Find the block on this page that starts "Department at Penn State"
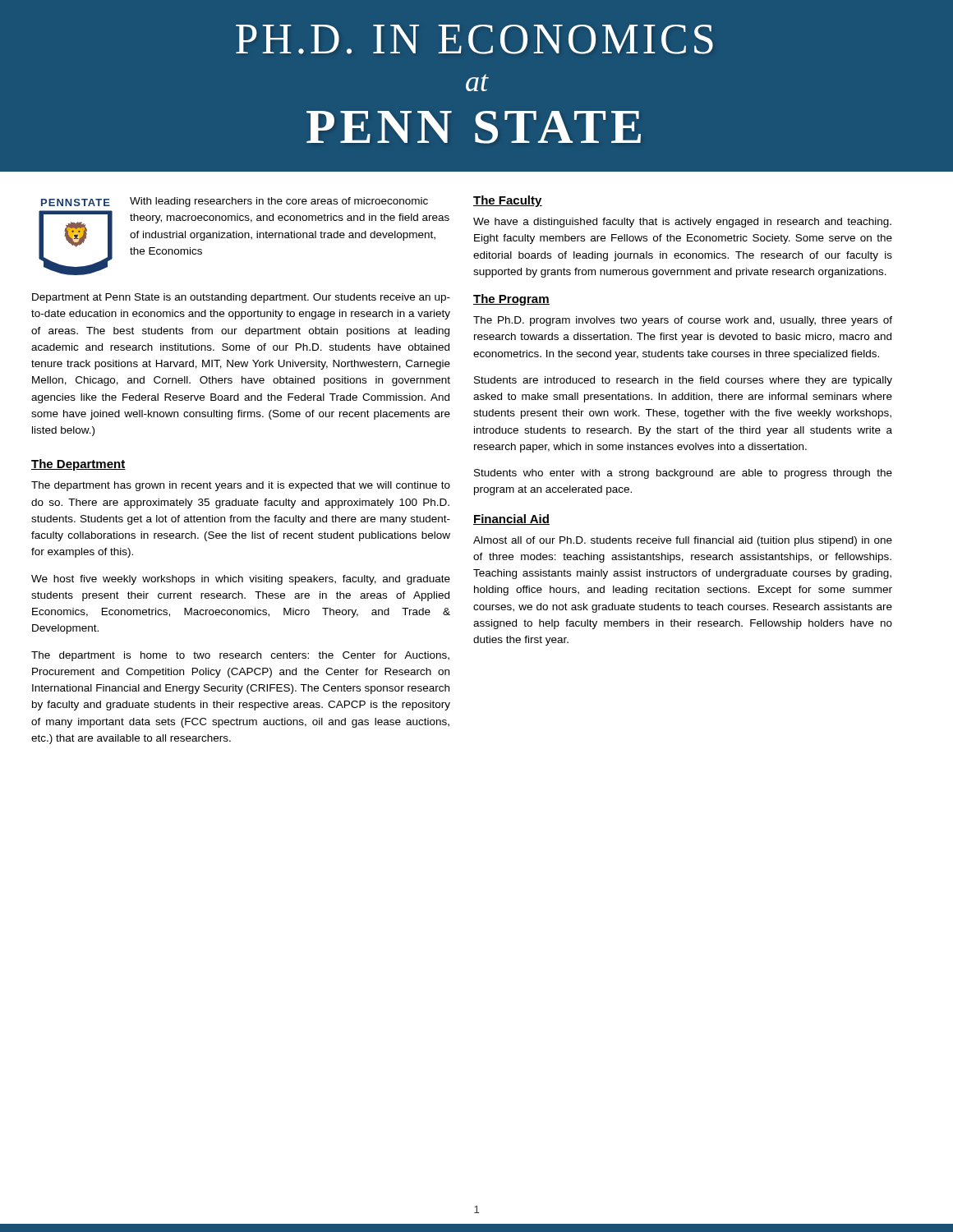 pos(241,363)
